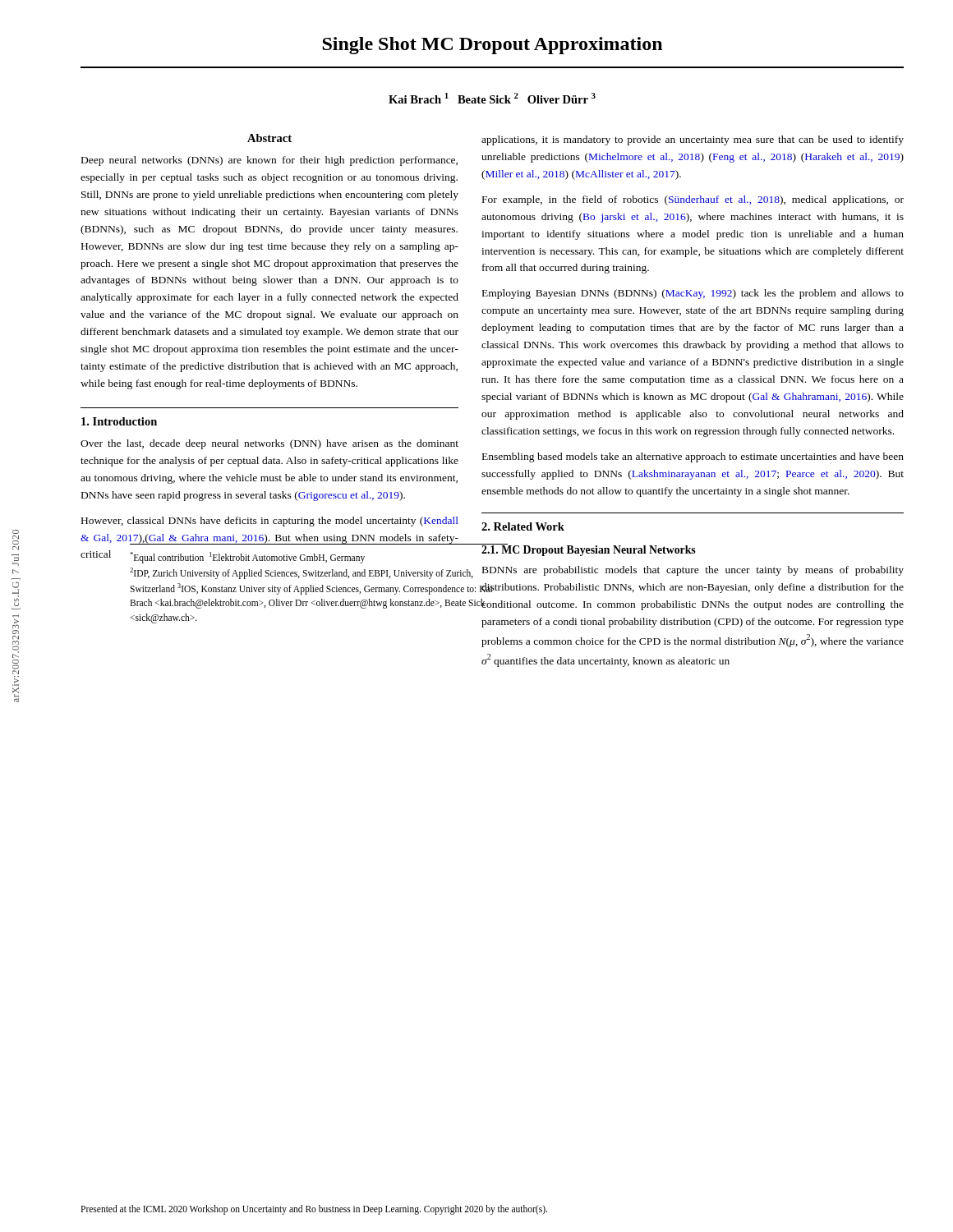953x1232 pixels.
Task: Find the text block that says "However, classical DNNs have deficits in capturing the"
Action: [x=269, y=538]
